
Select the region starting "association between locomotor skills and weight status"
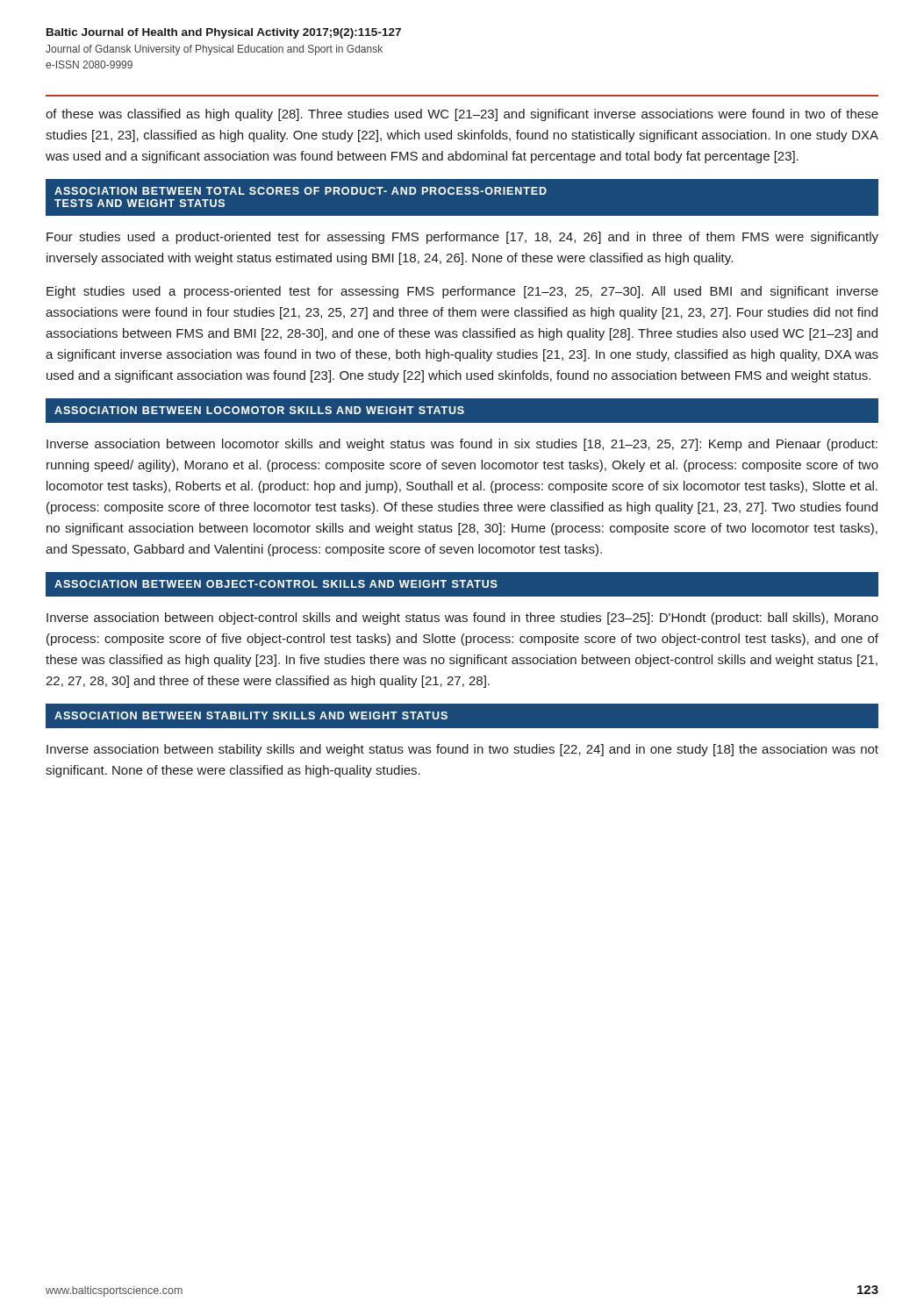coord(260,411)
